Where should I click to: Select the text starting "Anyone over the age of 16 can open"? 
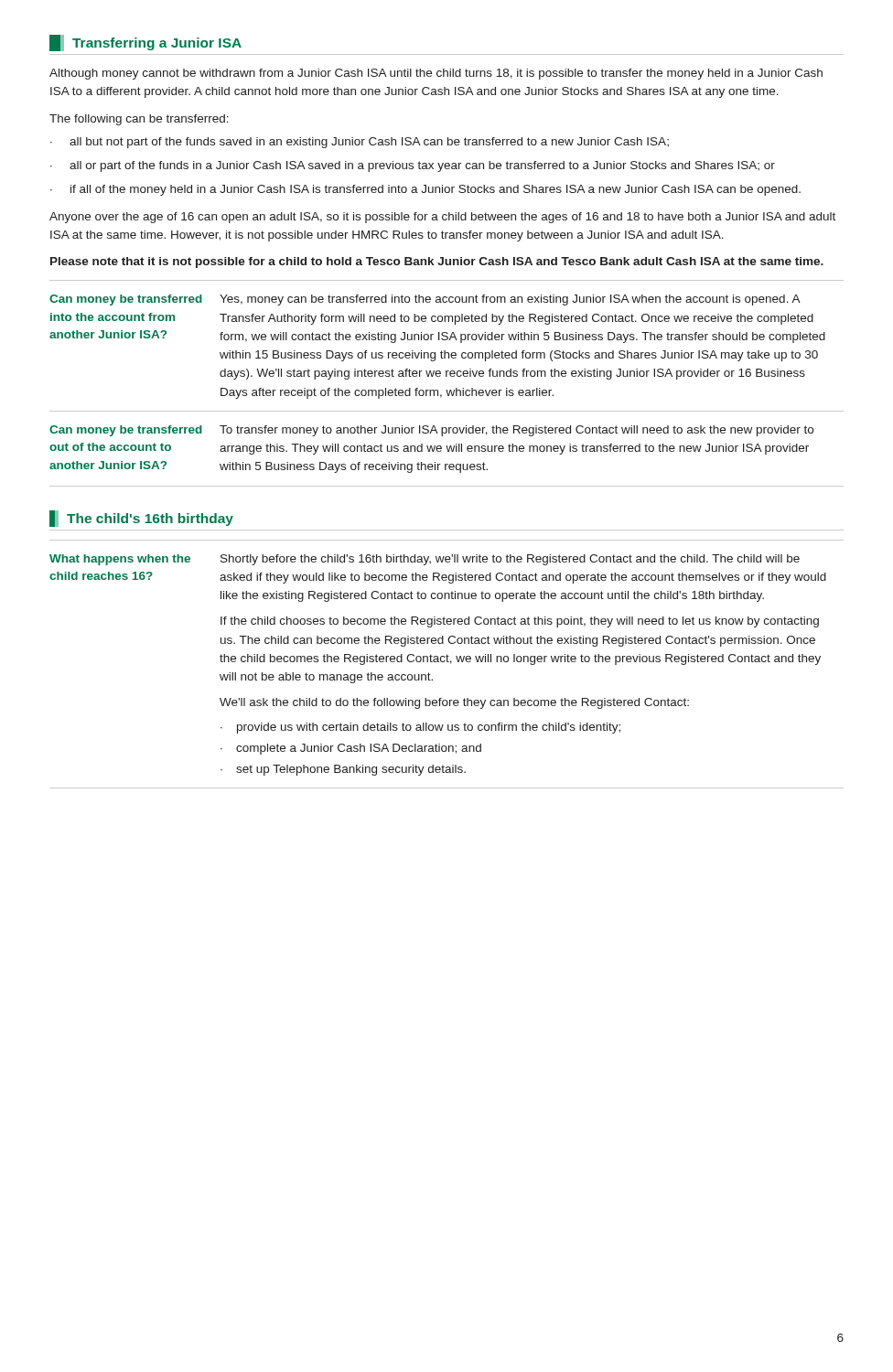pos(443,225)
